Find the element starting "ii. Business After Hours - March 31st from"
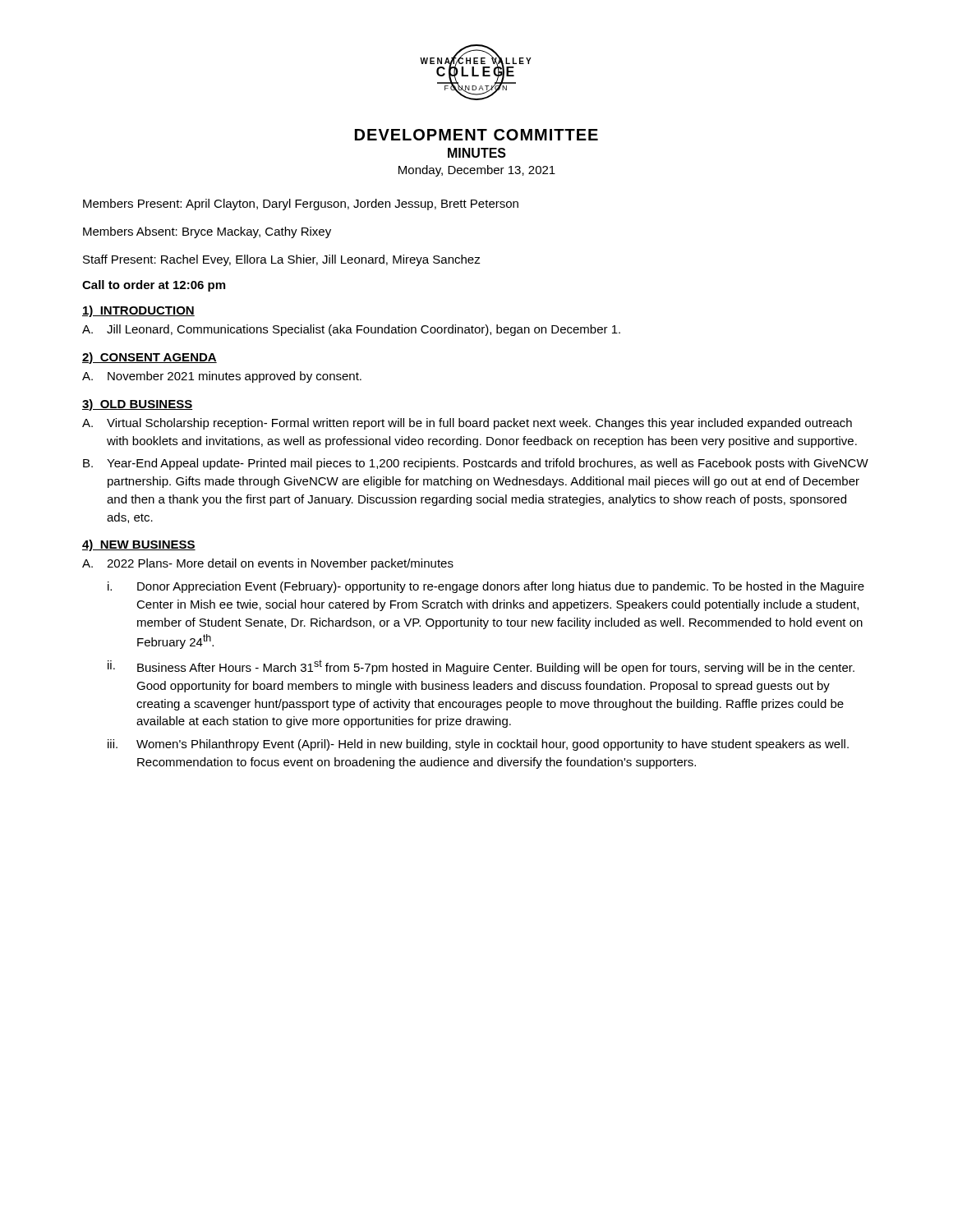953x1232 pixels. click(489, 693)
